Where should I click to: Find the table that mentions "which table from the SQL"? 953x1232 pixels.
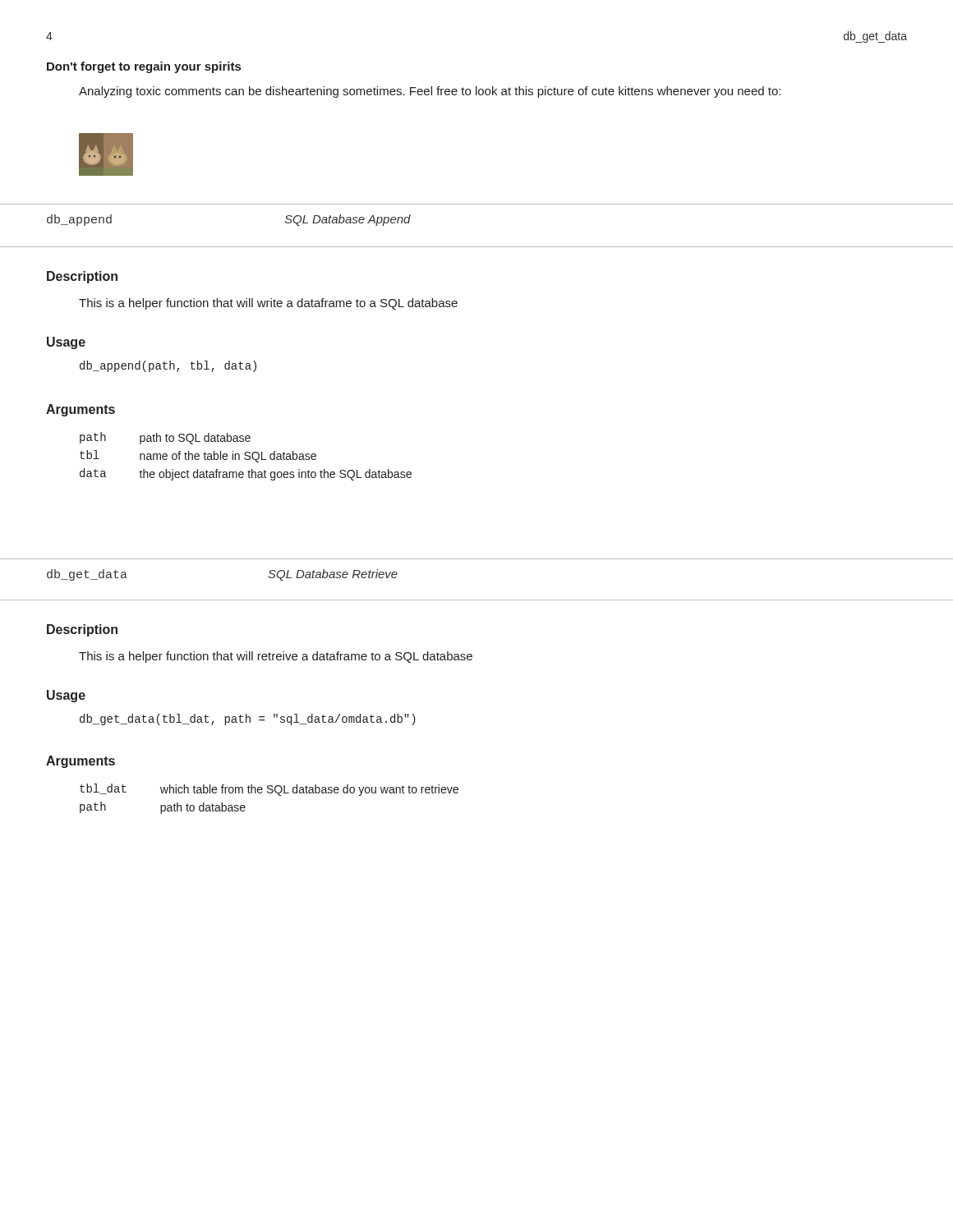click(x=269, y=798)
